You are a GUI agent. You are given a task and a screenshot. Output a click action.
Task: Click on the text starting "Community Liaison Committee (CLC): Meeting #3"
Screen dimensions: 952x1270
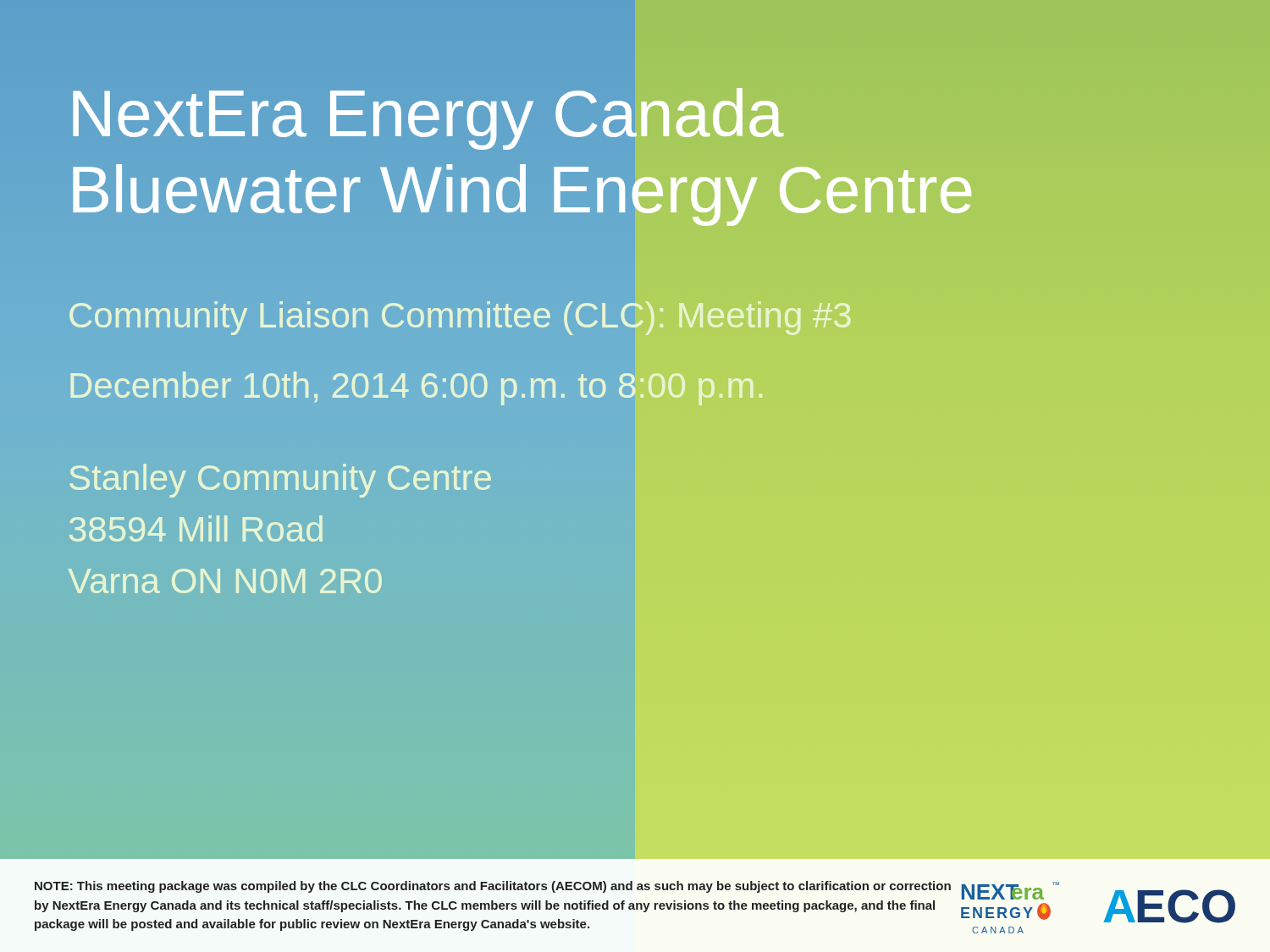(x=460, y=316)
